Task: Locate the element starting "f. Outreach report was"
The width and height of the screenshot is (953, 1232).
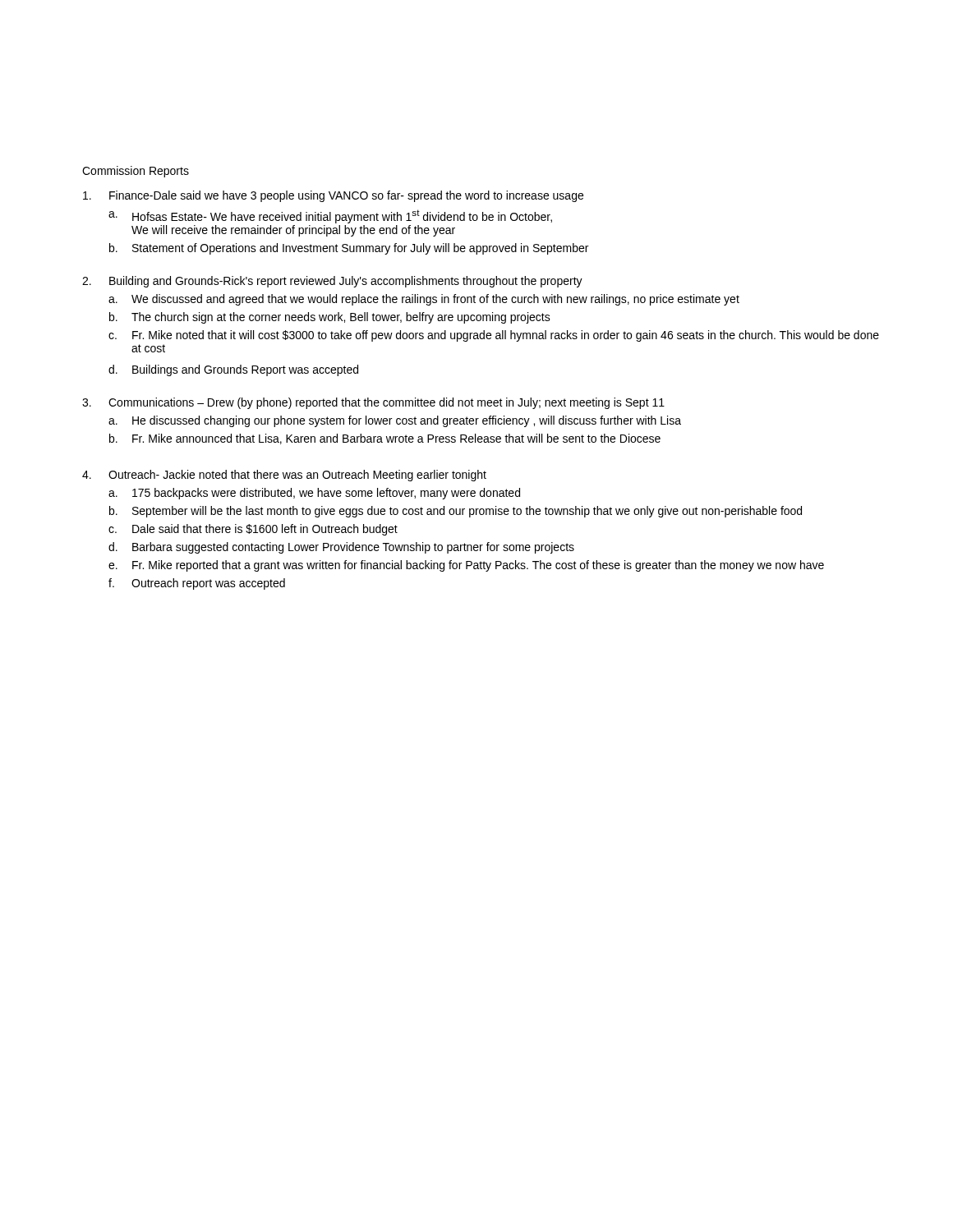Action: click(x=197, y=584)
